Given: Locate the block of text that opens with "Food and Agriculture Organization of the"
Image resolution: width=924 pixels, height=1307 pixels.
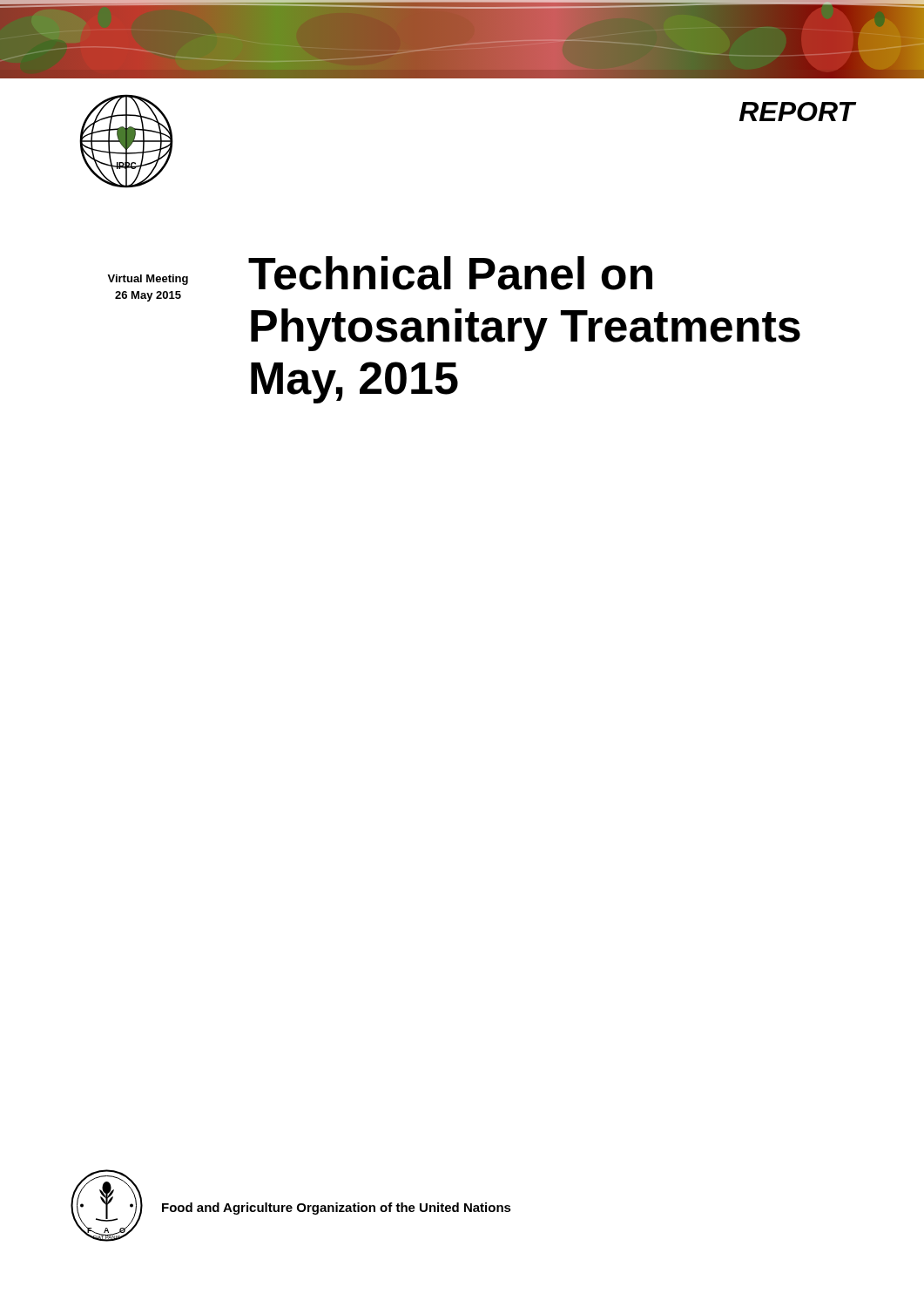Looking at the screenshot, I should tap(336, 1207).
